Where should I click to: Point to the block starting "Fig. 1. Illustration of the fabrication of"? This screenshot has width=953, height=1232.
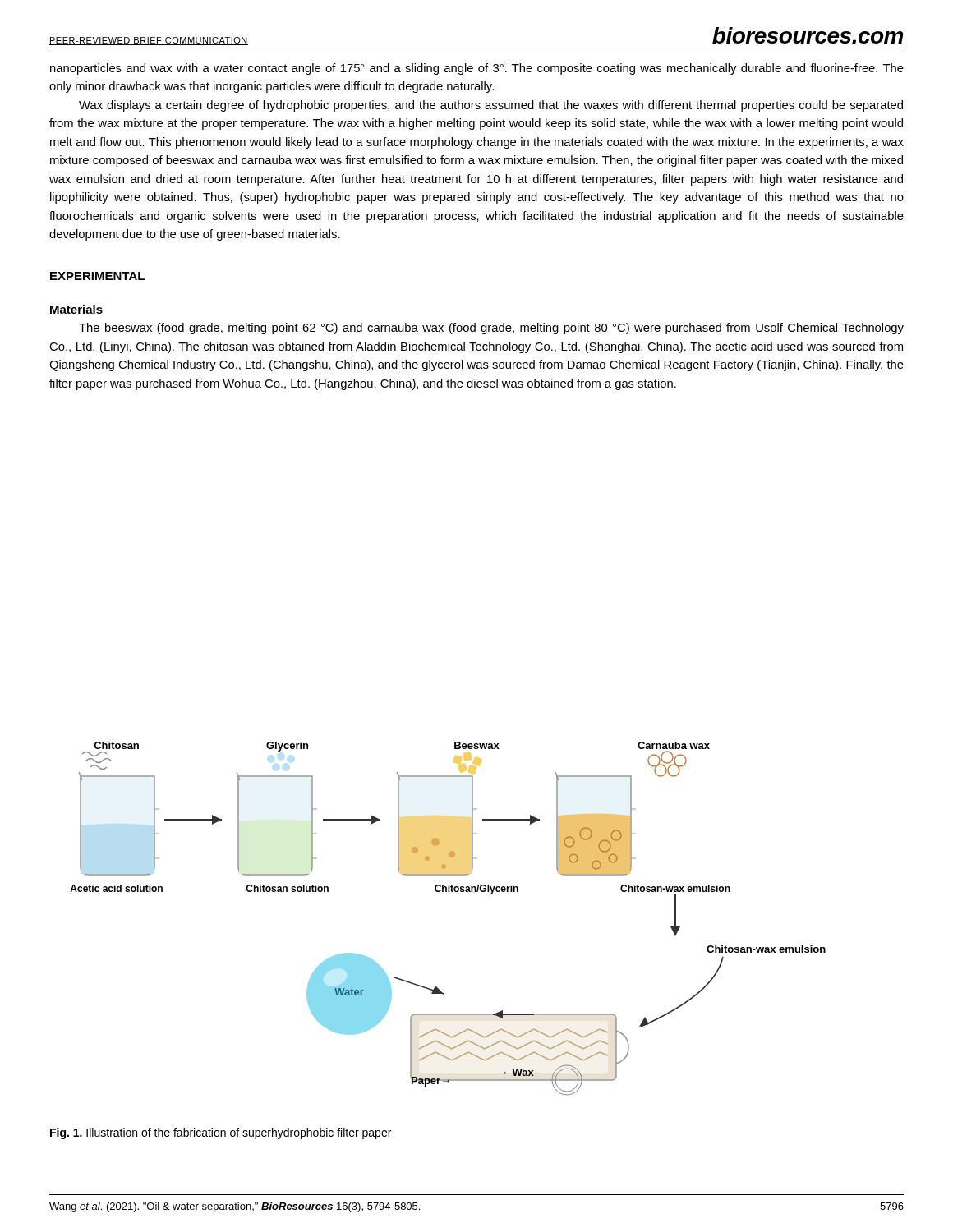tap(220, 1133)
